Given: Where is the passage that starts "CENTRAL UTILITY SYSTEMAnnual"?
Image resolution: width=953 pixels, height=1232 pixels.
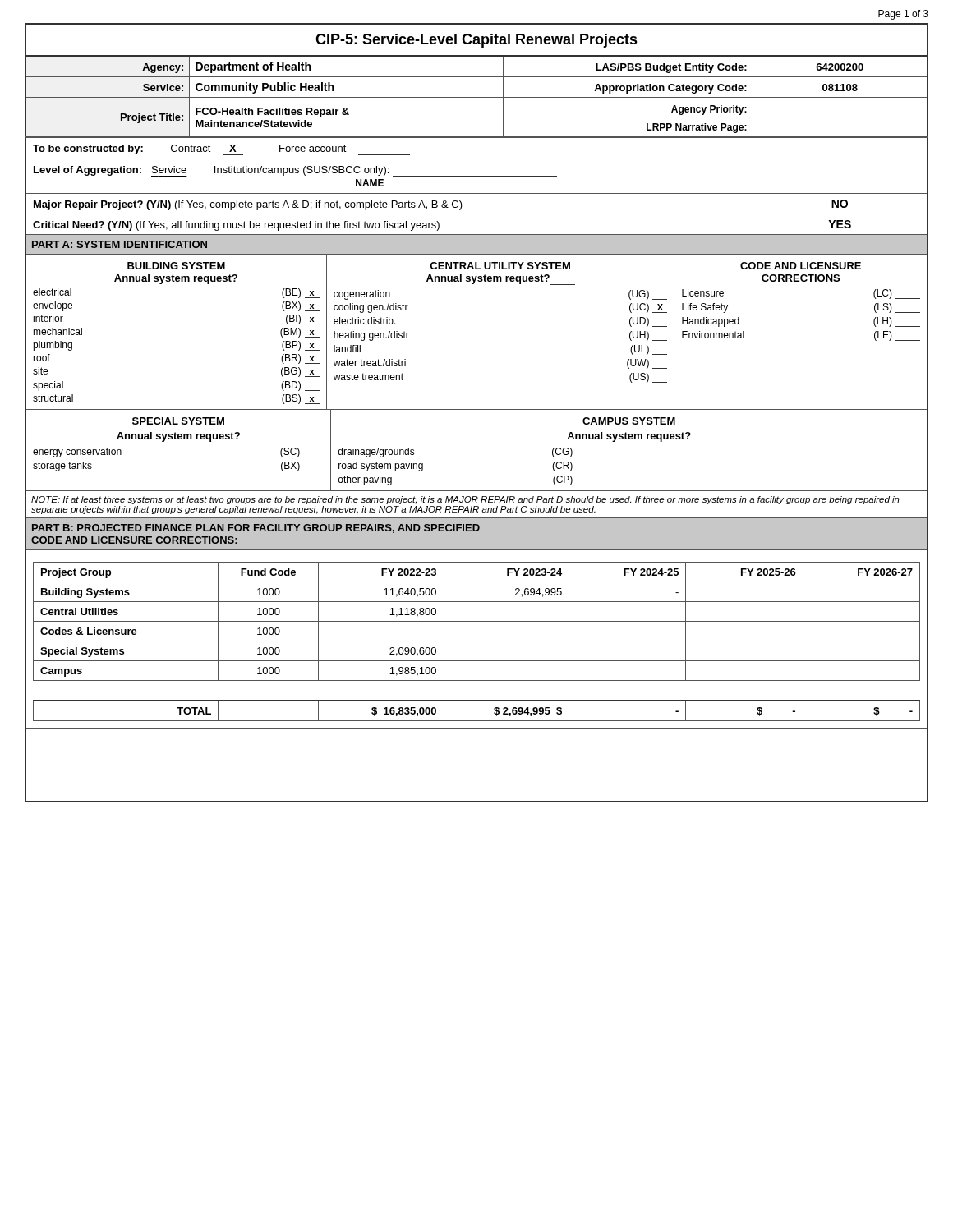Looking at the screenshot, I should [x=500, y=266].
